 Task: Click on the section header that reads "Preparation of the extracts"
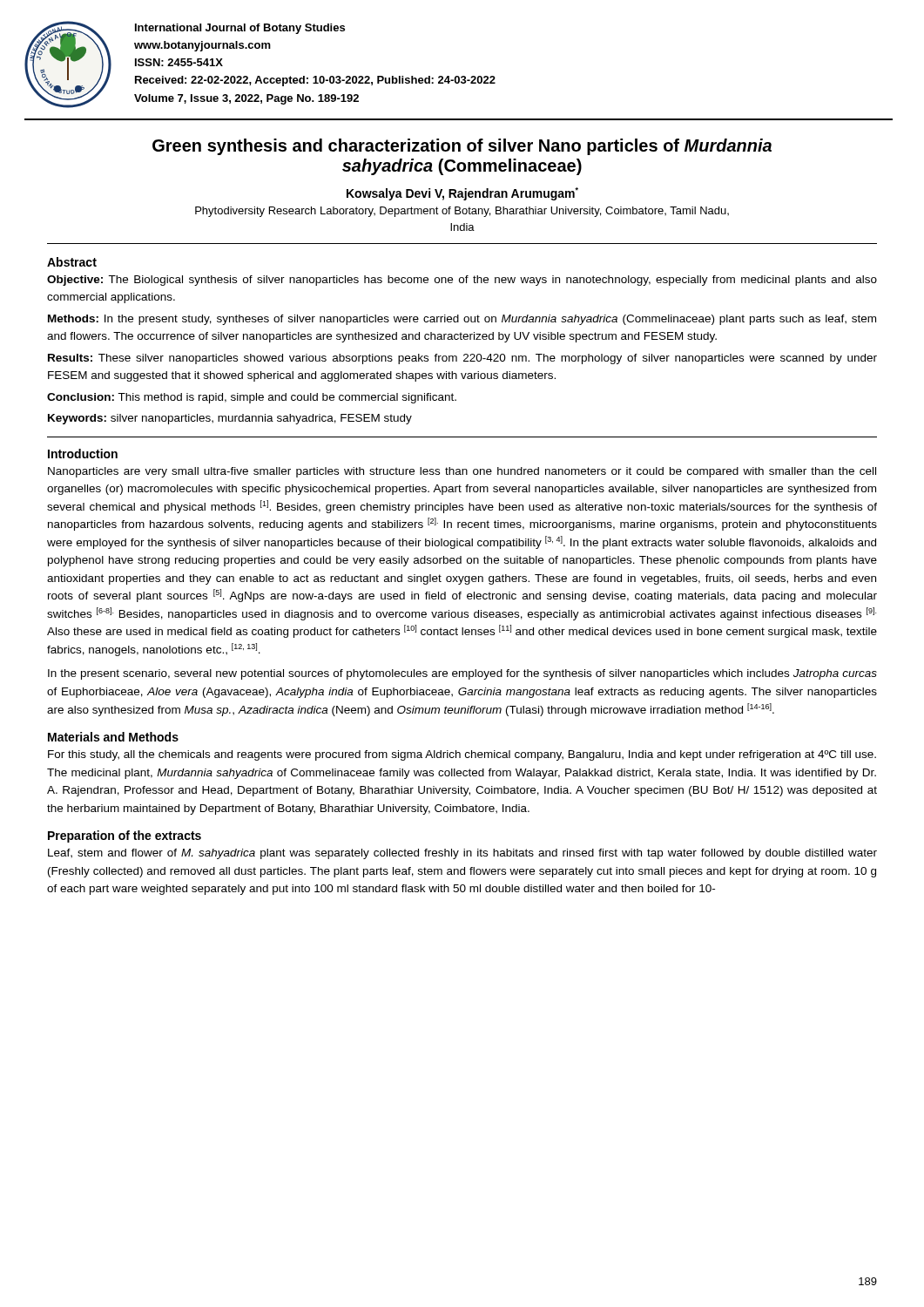124,836
